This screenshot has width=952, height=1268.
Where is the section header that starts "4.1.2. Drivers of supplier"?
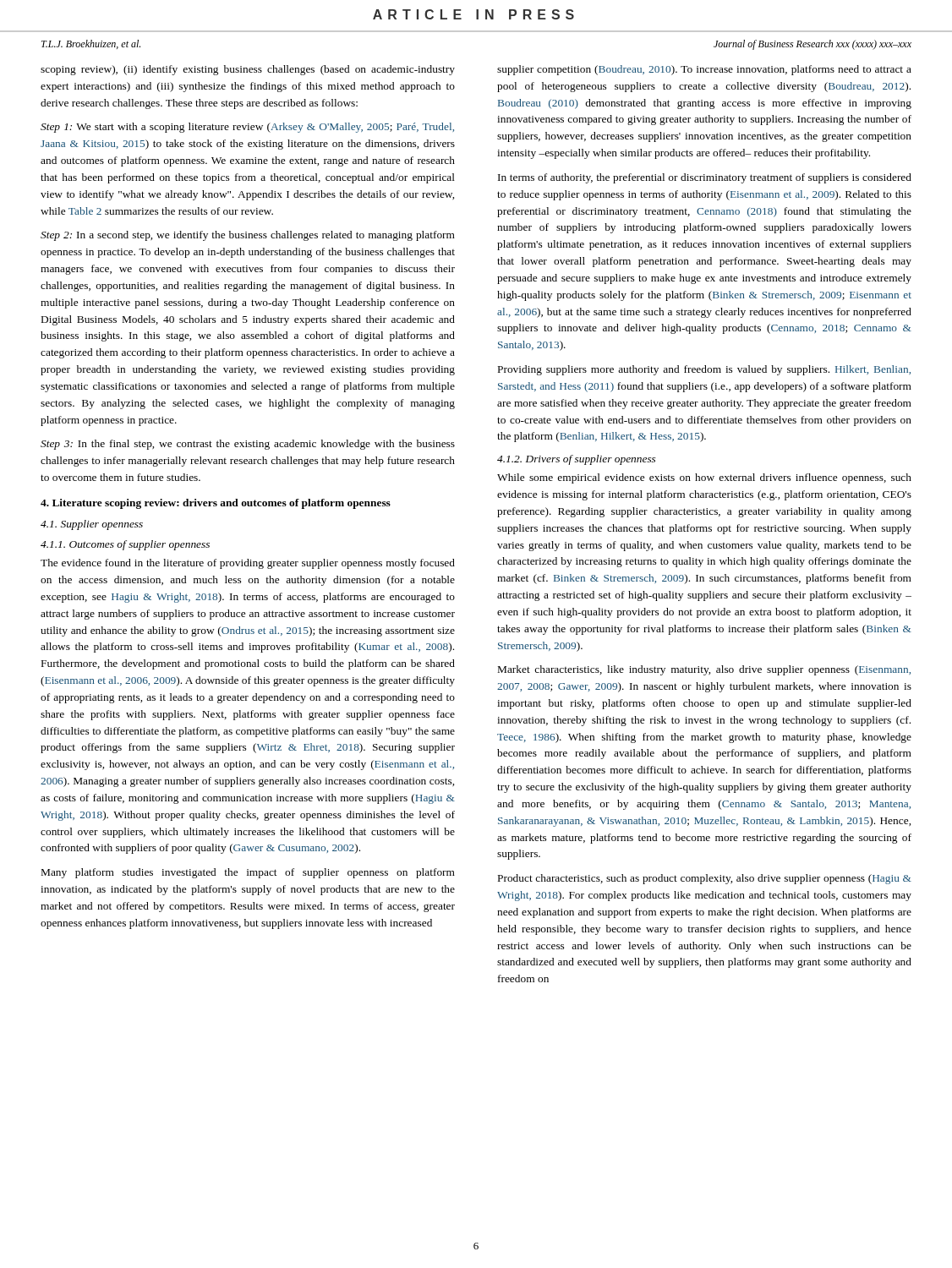point(577,459)
